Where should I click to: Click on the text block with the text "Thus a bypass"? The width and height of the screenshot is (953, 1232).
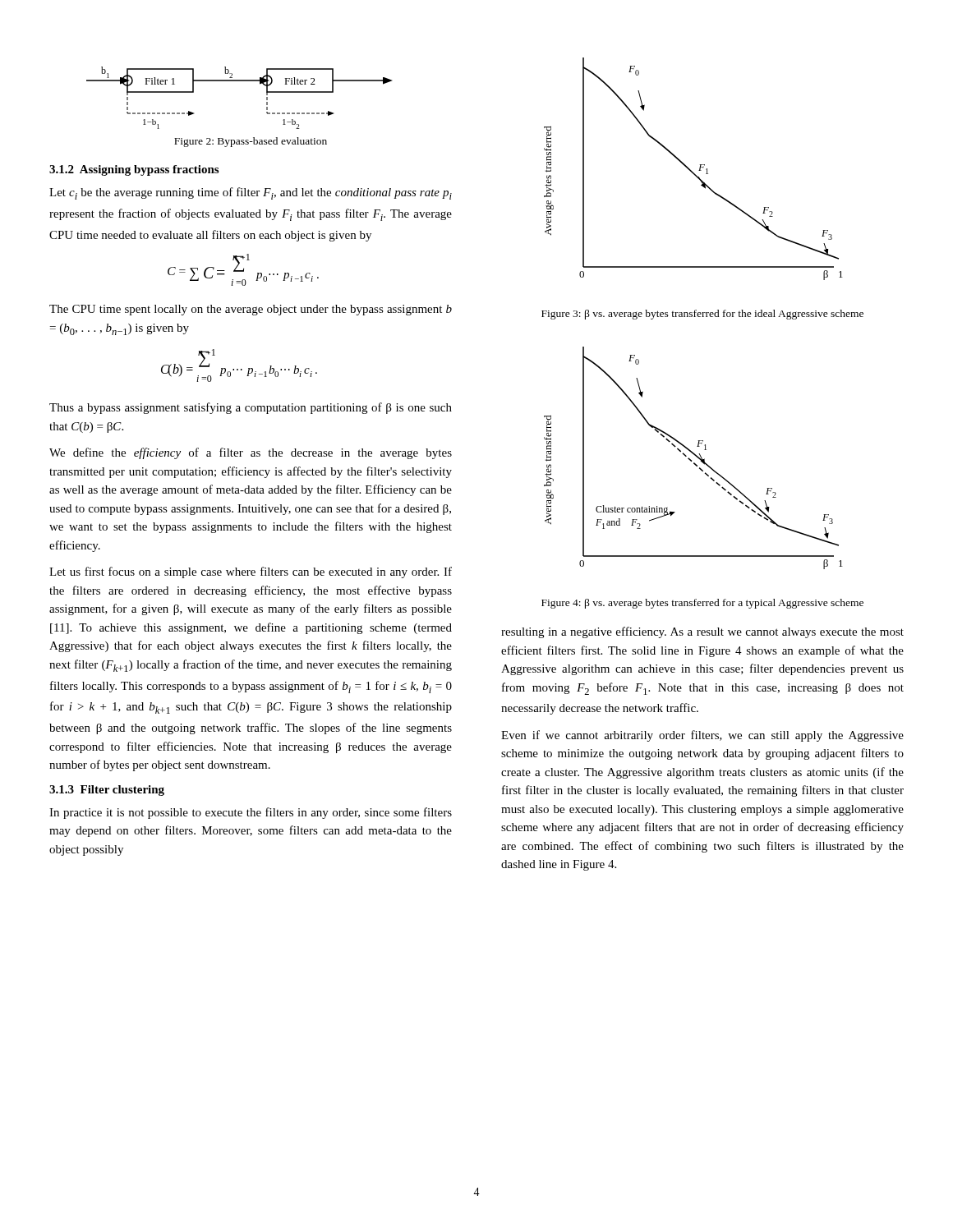[x=251, y=586]
